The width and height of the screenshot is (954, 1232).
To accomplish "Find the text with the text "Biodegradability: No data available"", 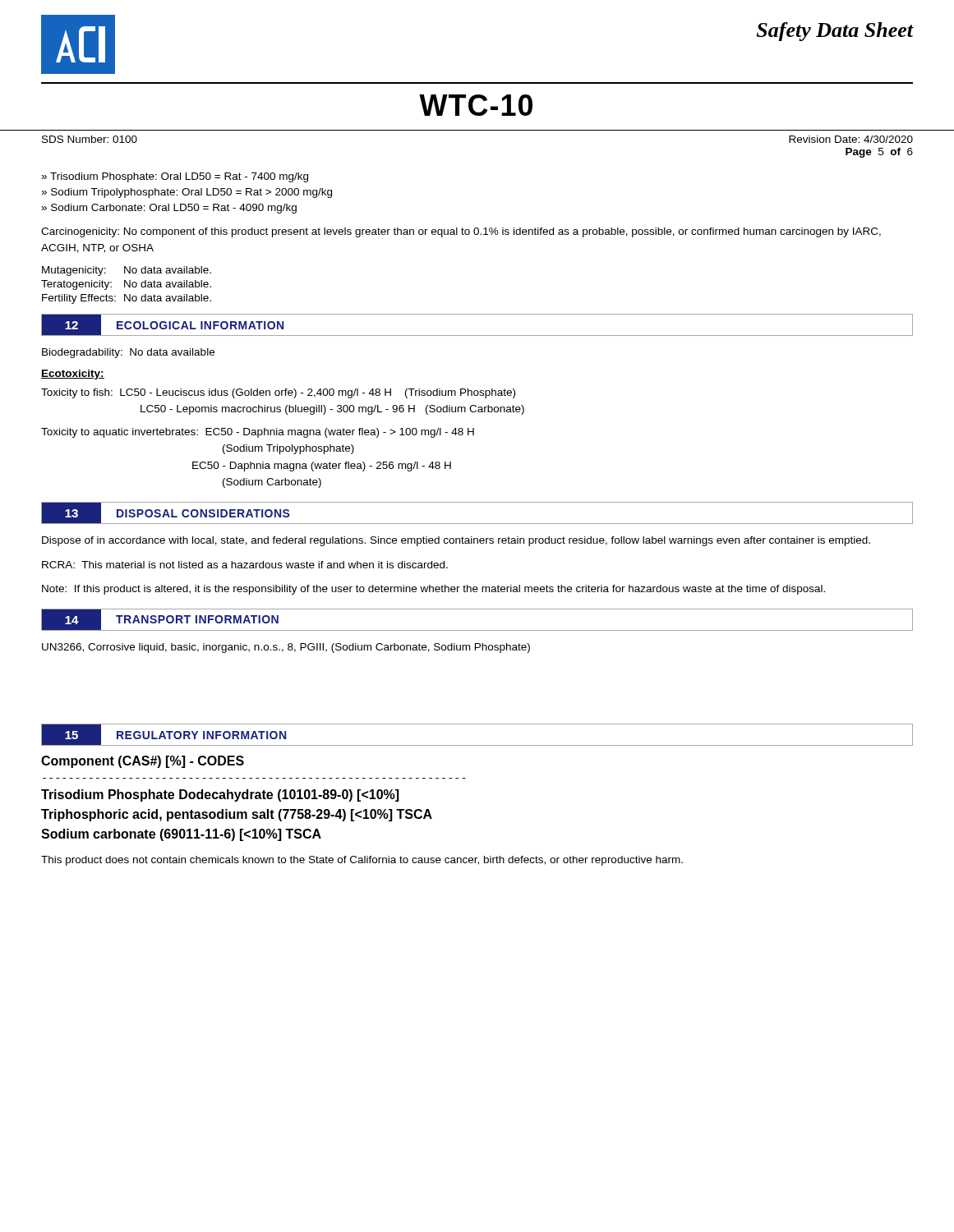I will pos(128,352).
